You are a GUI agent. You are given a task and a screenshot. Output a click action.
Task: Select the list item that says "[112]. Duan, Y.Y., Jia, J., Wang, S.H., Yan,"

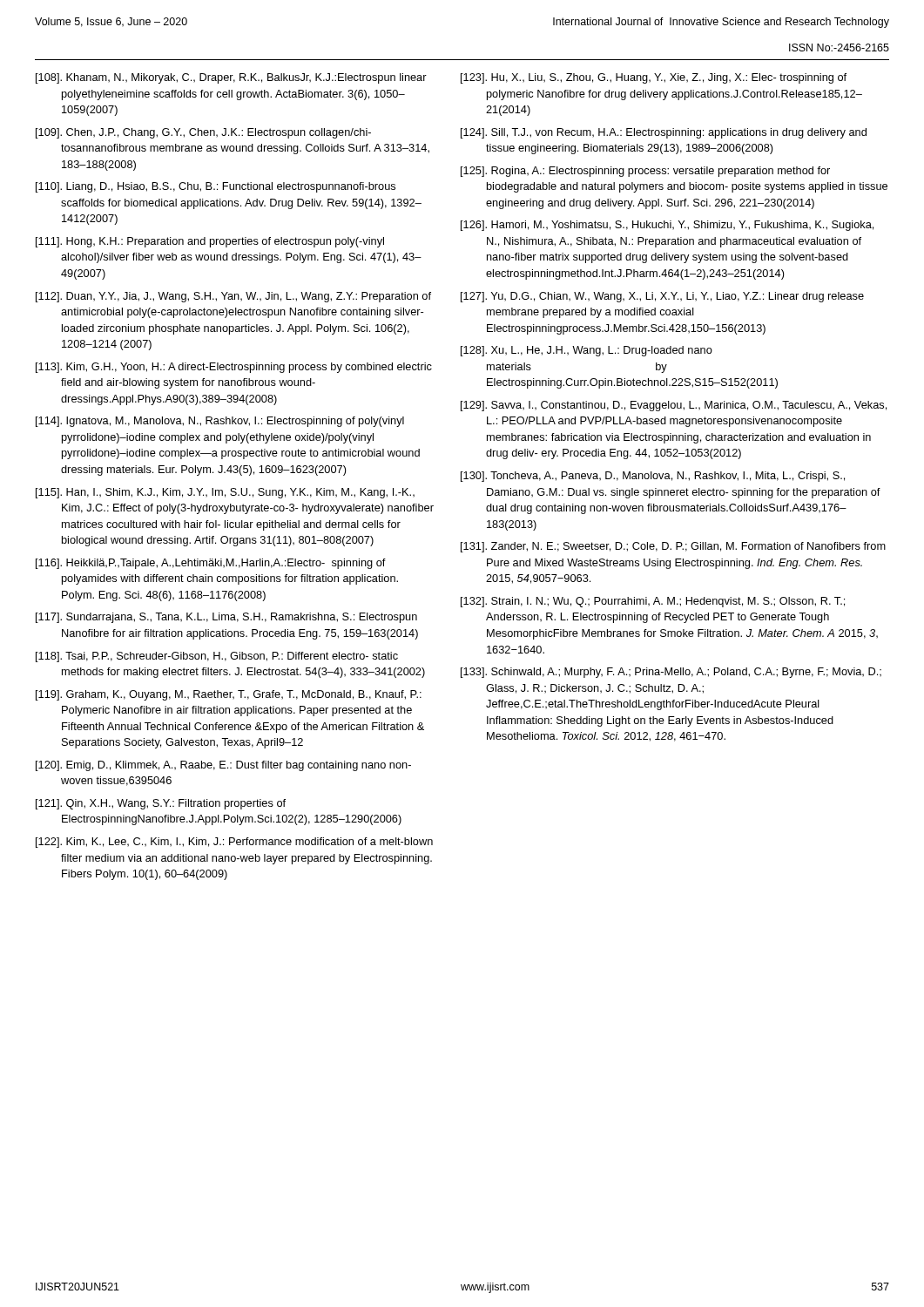(x=233, y=320)
